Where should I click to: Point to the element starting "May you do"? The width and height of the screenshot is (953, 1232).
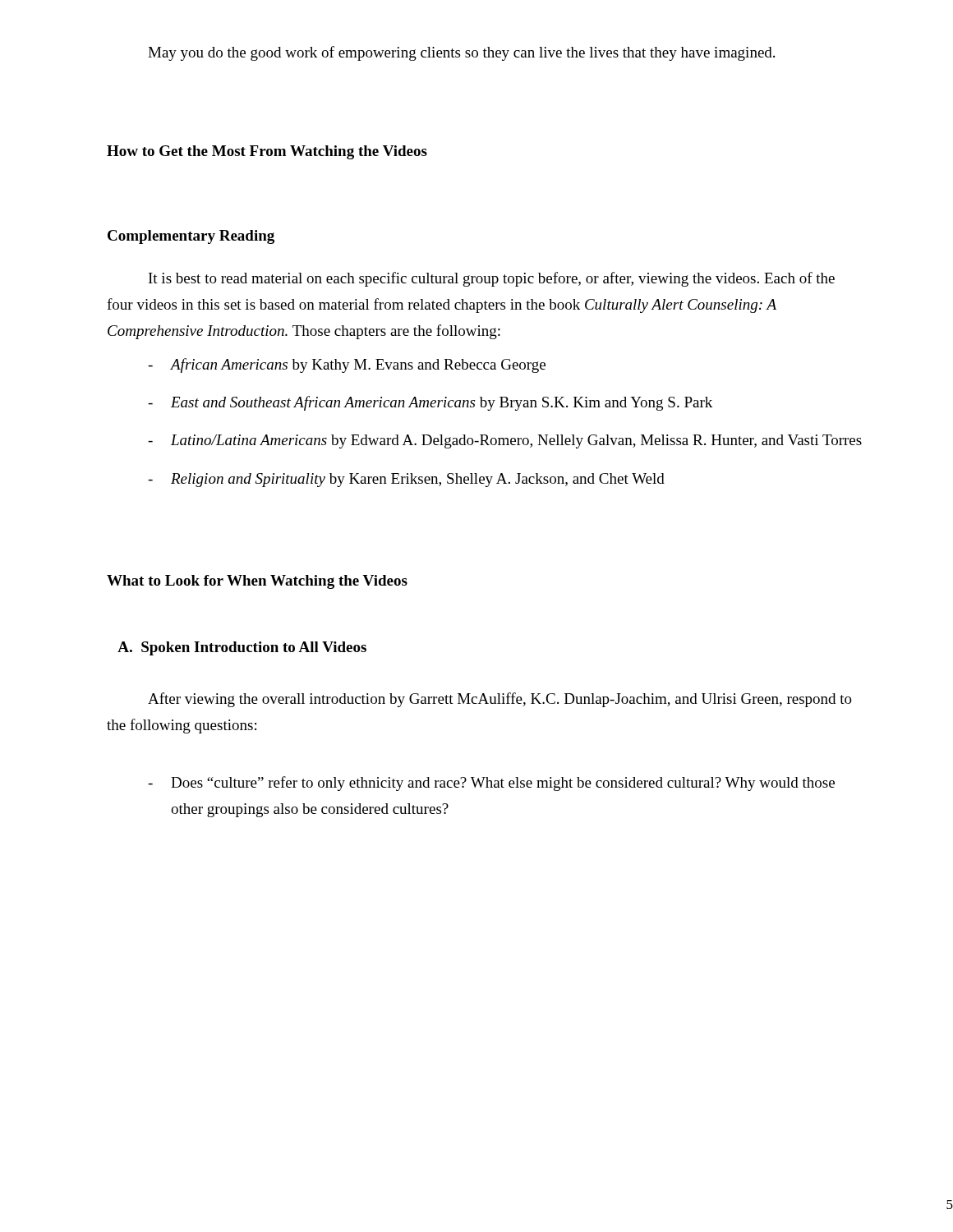485,53
